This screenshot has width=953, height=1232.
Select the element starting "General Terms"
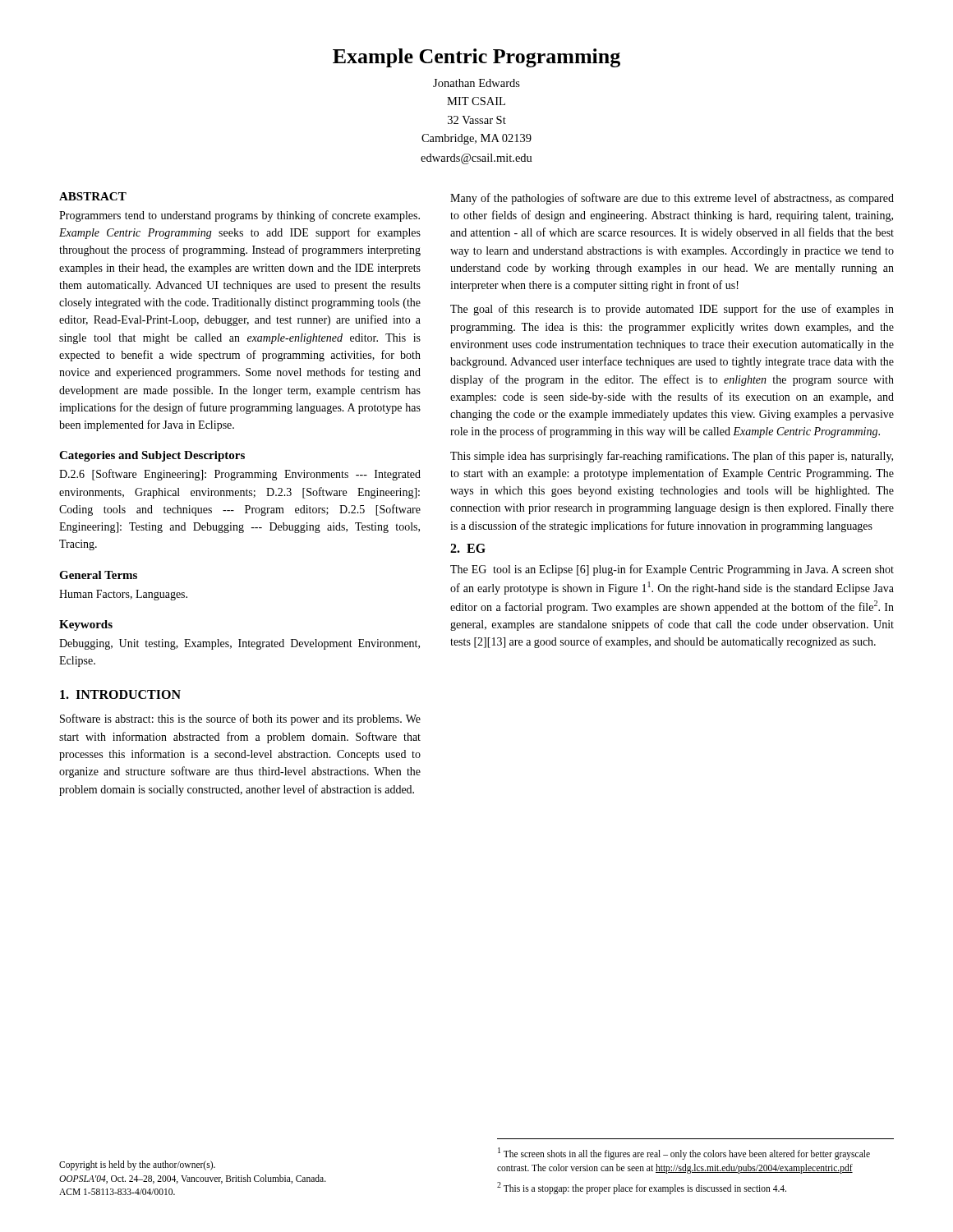(x=98, y=575)
